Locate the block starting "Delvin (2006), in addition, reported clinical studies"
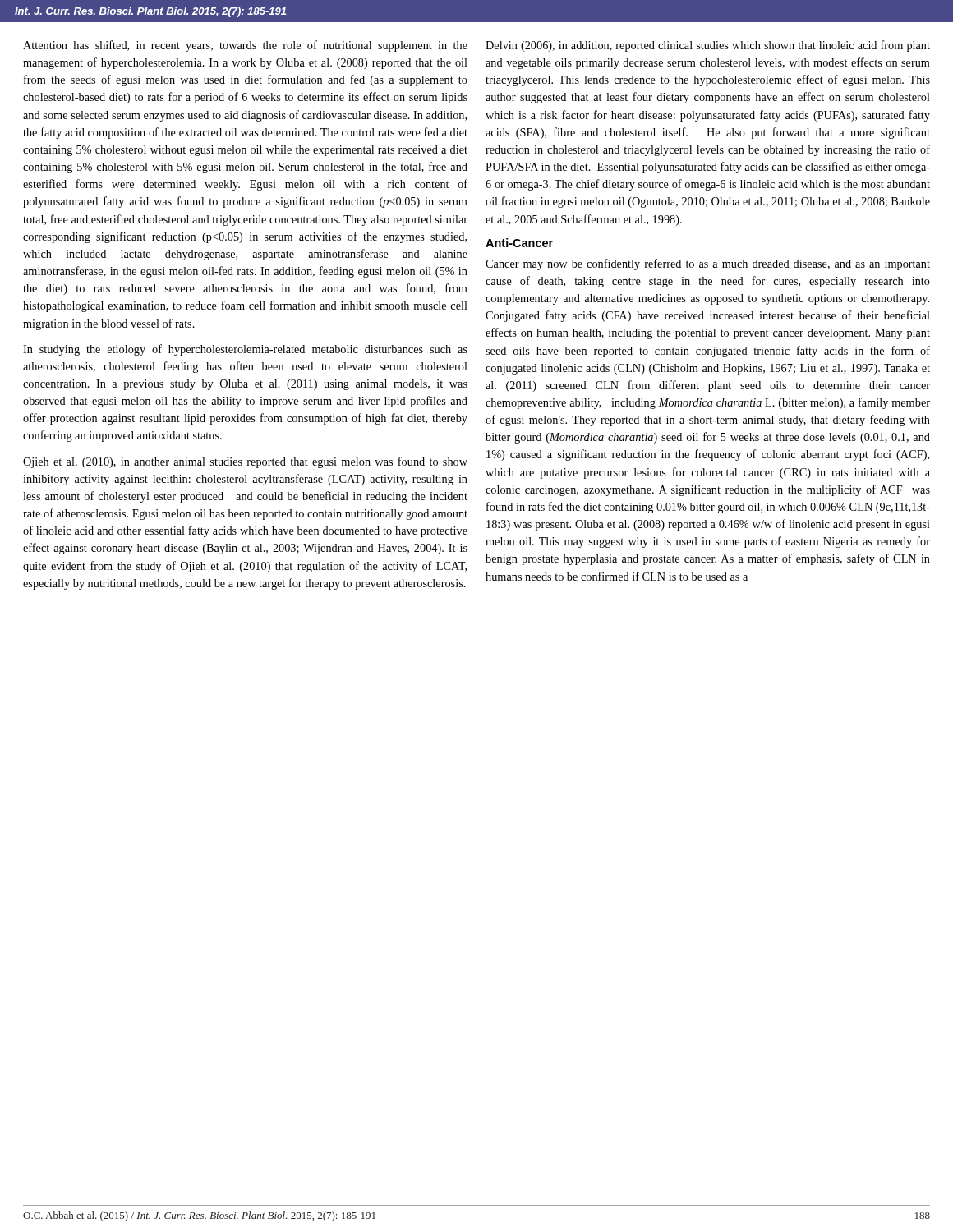 [708, 132]
